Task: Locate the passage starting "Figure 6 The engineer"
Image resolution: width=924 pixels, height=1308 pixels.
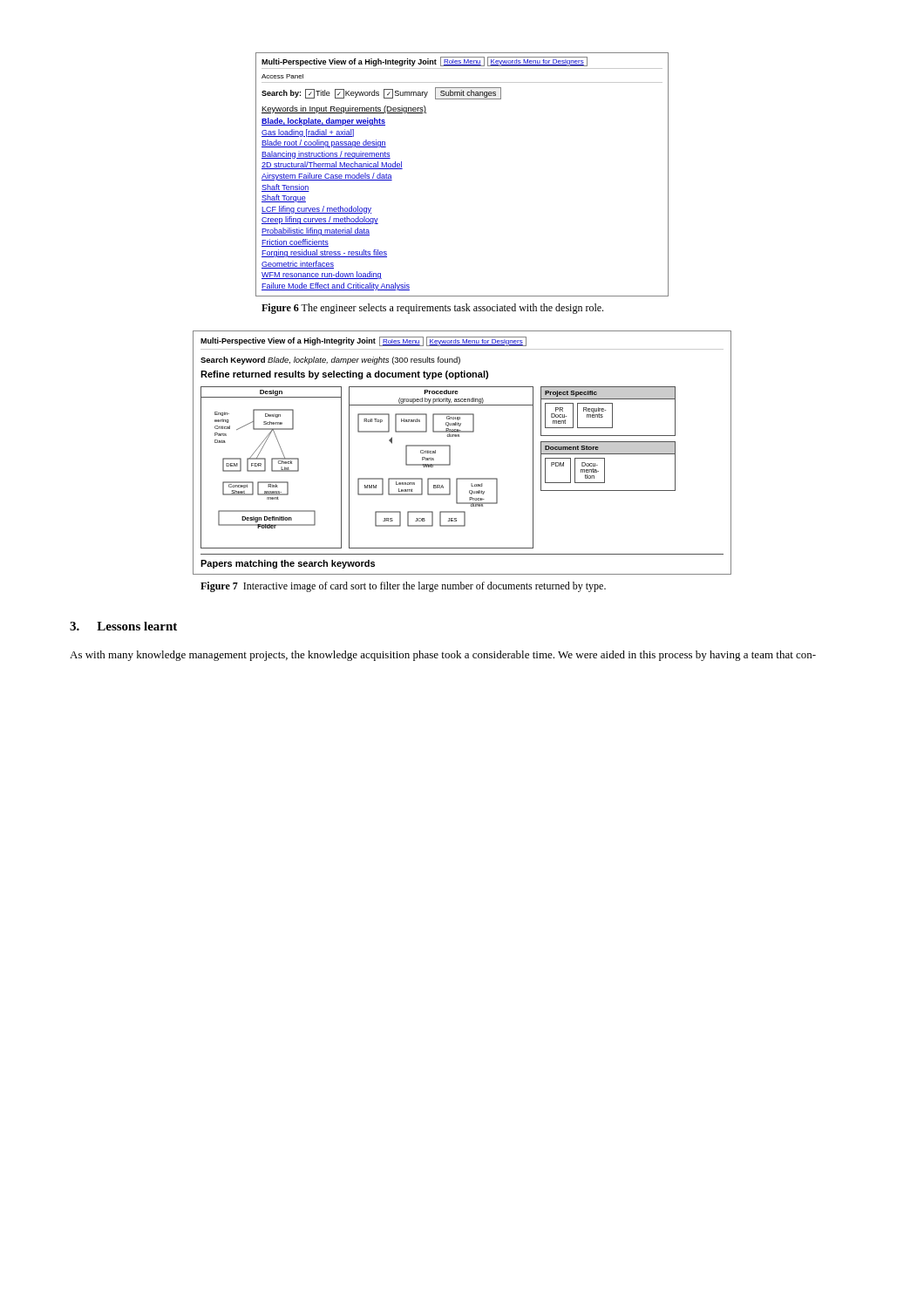Action: click(433, 307)
